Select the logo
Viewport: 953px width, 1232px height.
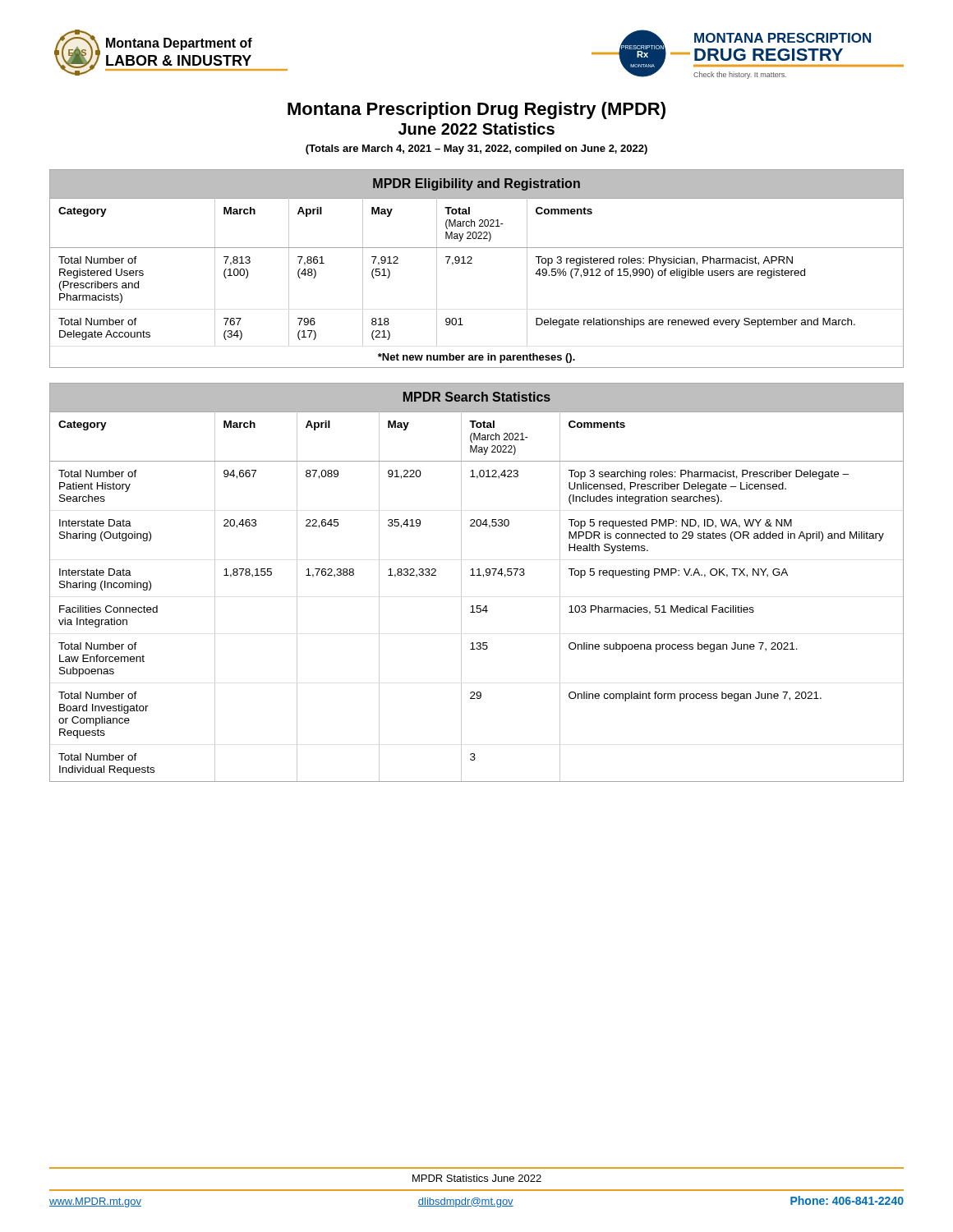coord(476,53)
